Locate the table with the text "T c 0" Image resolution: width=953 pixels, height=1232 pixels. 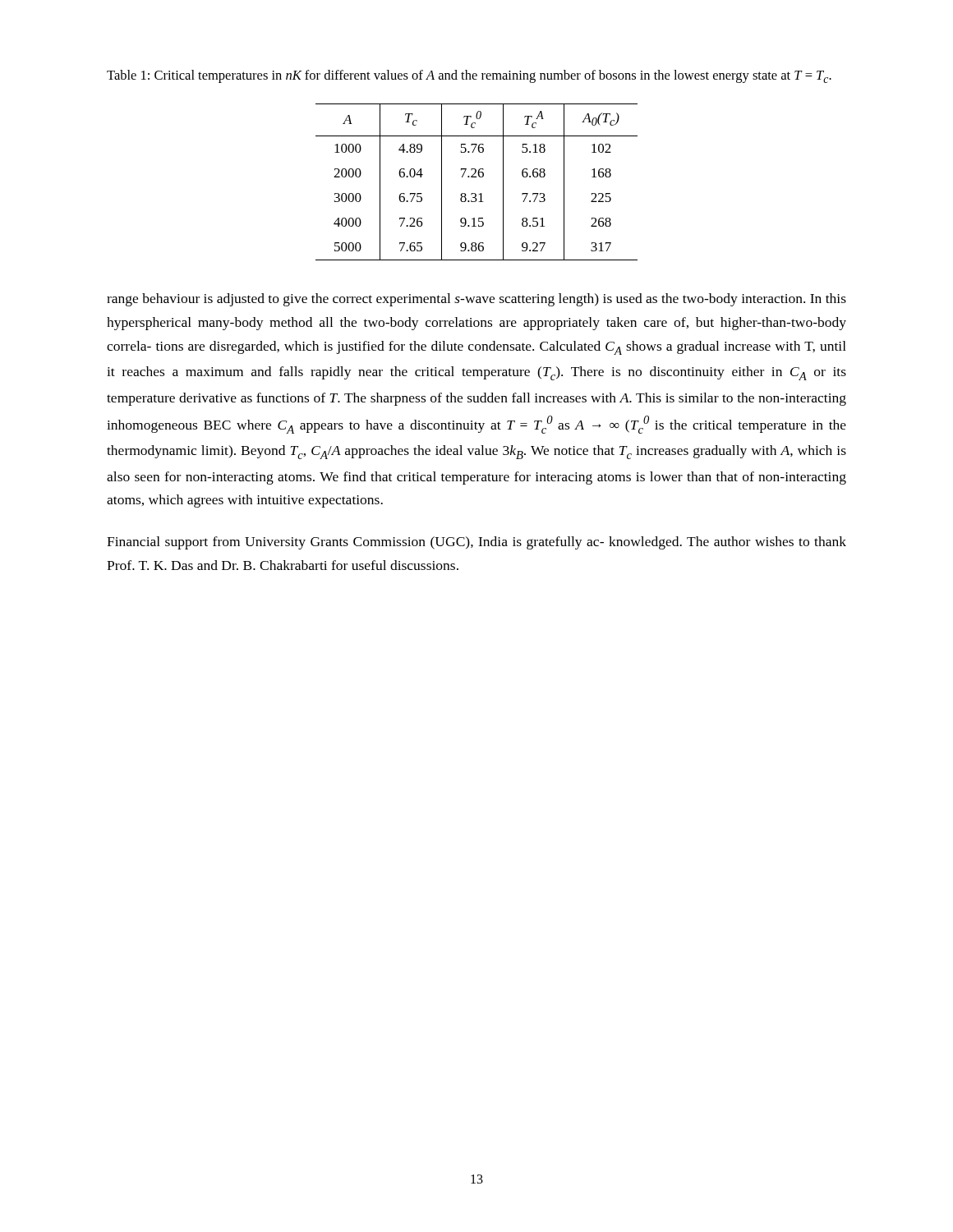[x=476, y=182]
